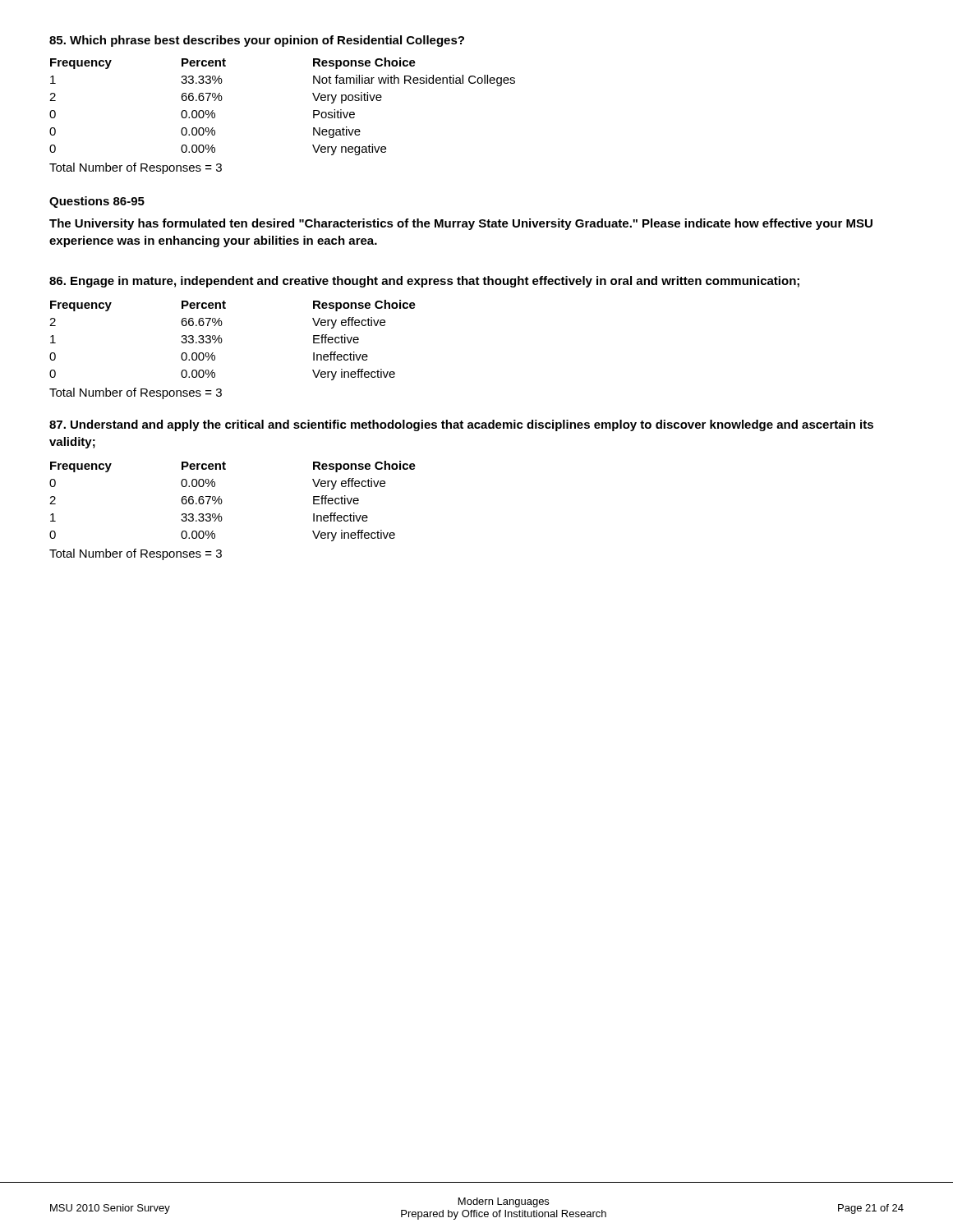The width and height of the screenshot is (953, 1232).
Task: Click the passage that begins "The University has formulated"
Action: [x=461, y=232]
